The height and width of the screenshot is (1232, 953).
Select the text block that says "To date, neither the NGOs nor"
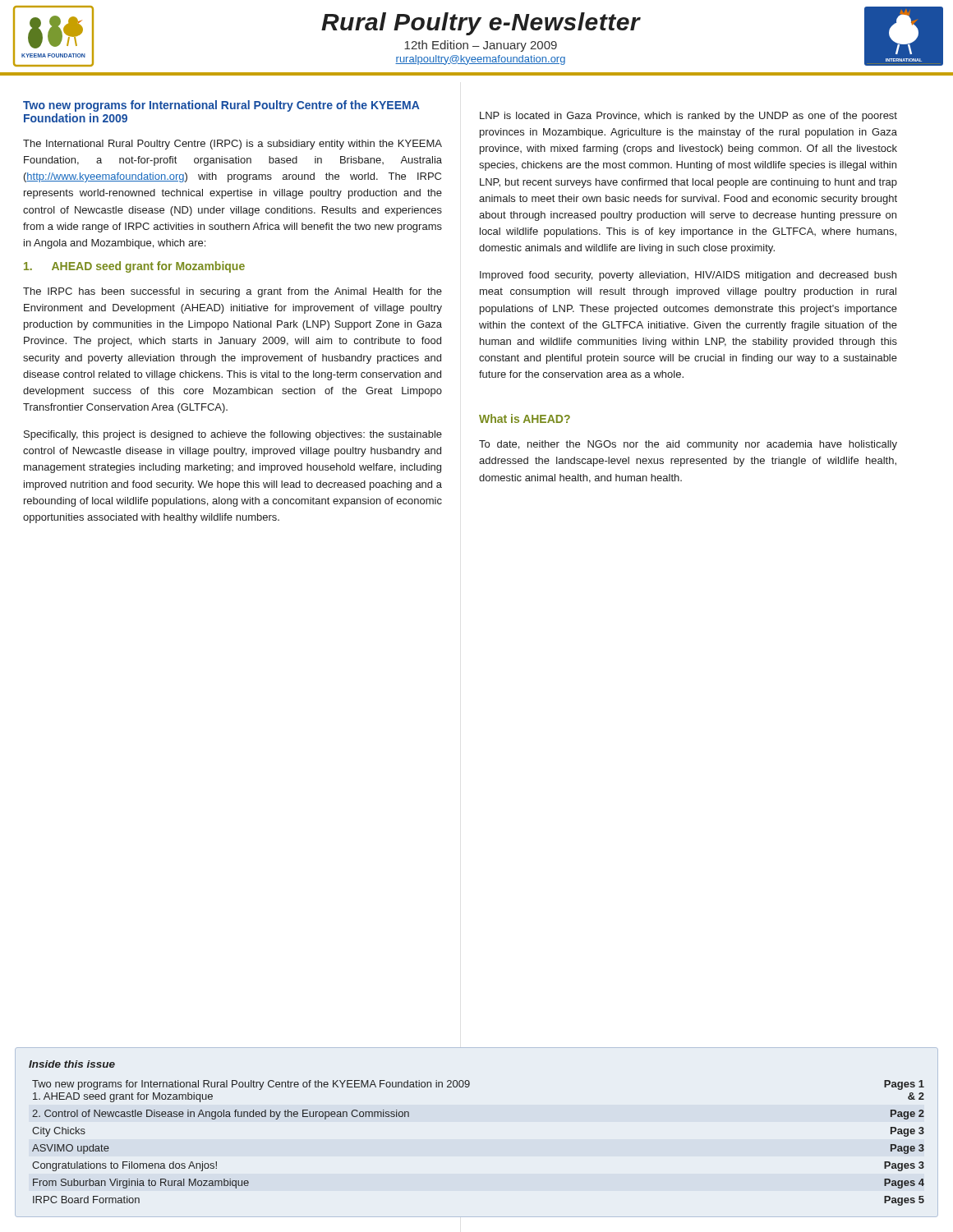(x=688, y=461)
